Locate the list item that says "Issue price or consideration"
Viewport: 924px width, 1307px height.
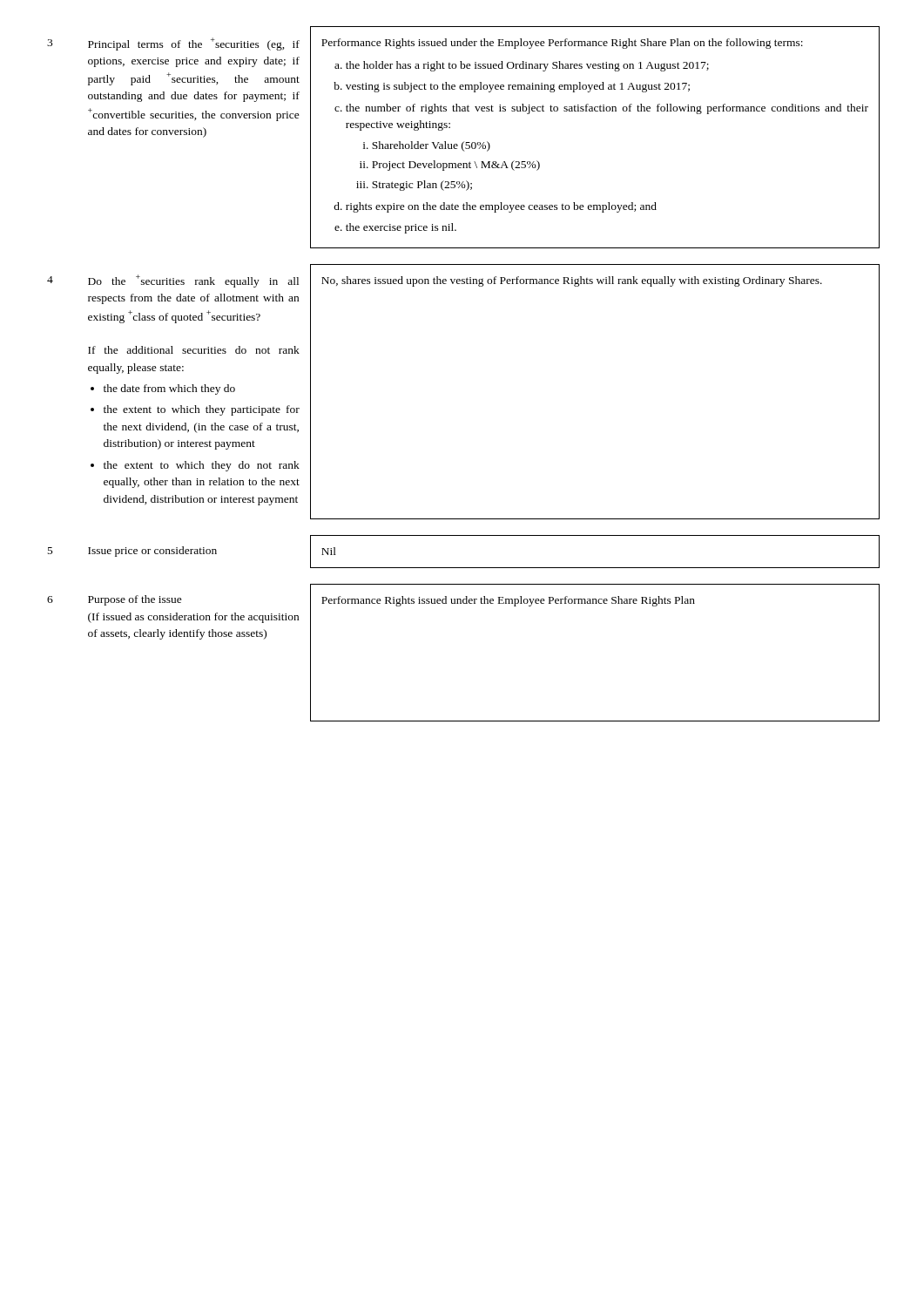click(x=152, y=551)
